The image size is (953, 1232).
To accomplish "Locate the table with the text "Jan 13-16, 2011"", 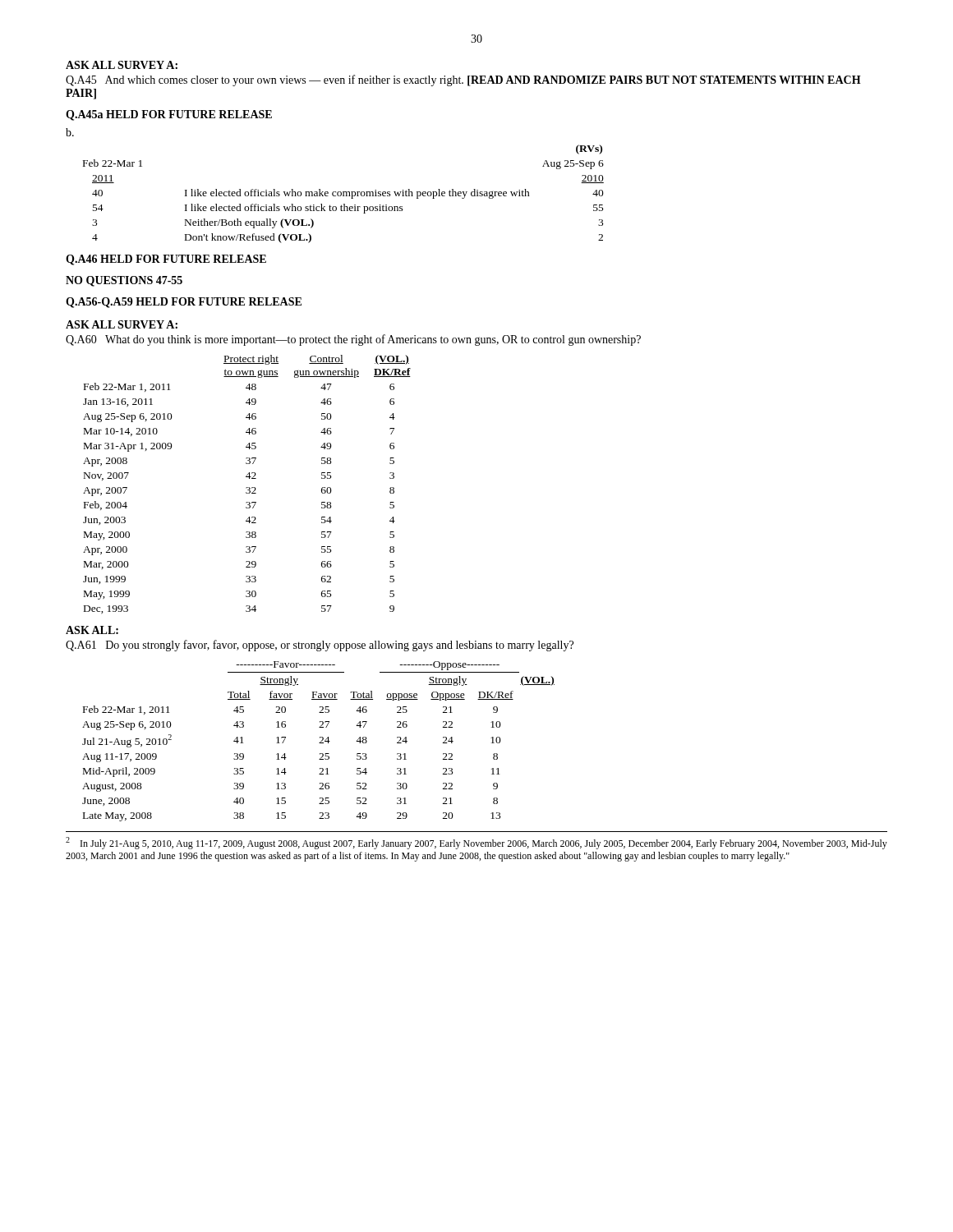I will (485, 484).
